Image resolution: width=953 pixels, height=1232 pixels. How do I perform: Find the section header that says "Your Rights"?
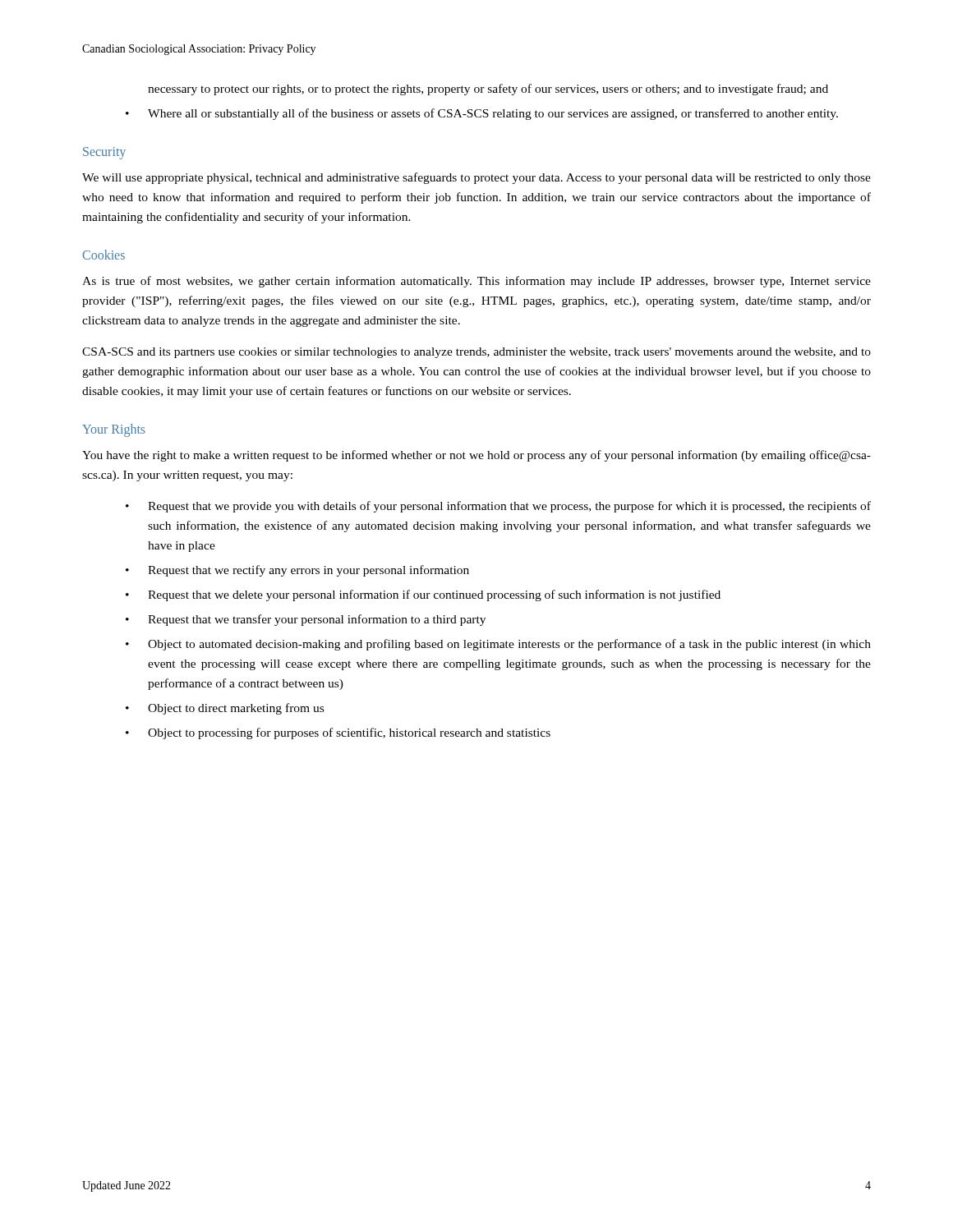(x=114, y=429)
